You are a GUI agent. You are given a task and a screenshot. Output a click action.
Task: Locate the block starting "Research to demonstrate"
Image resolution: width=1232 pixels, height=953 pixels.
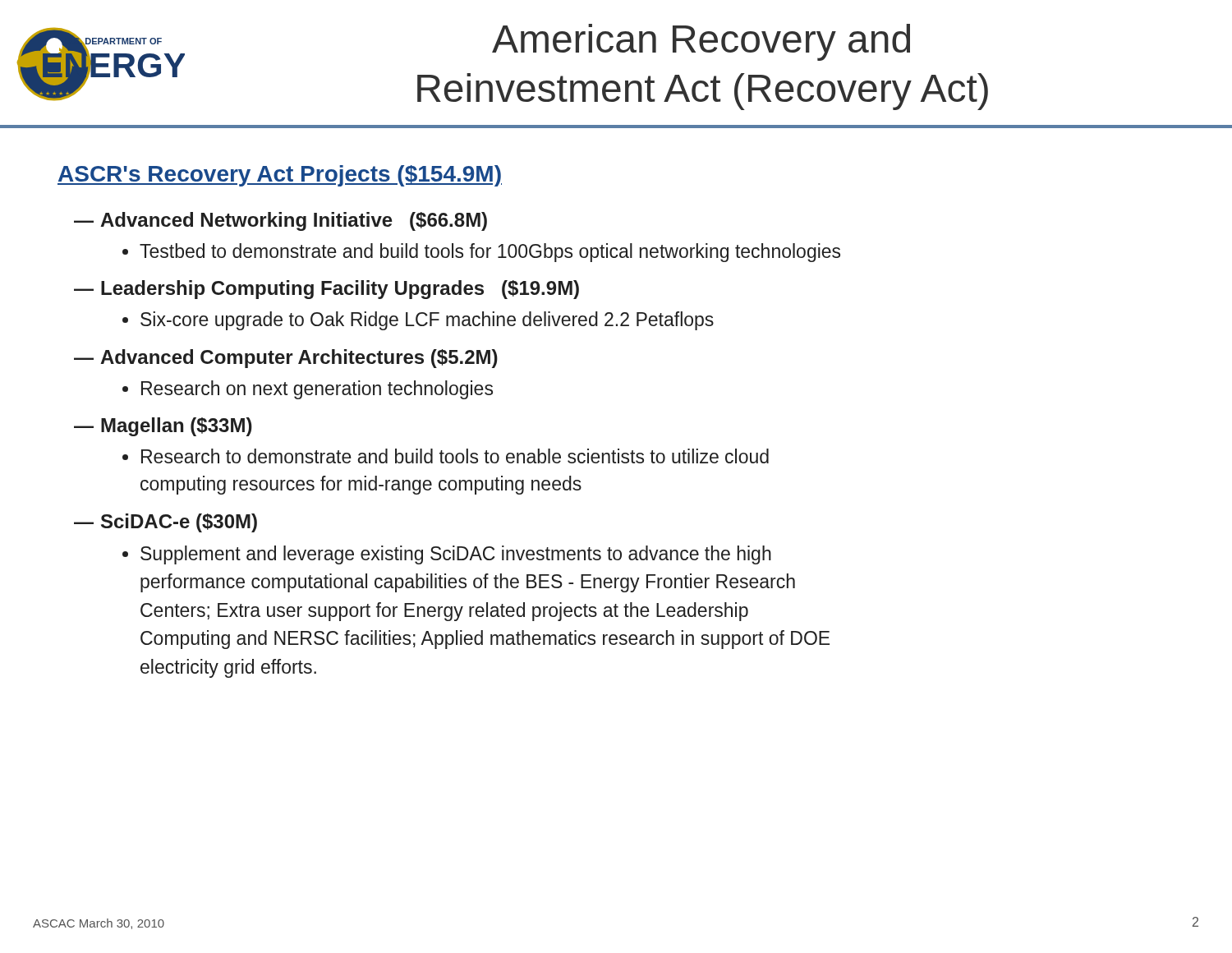[x=653, y=471]
